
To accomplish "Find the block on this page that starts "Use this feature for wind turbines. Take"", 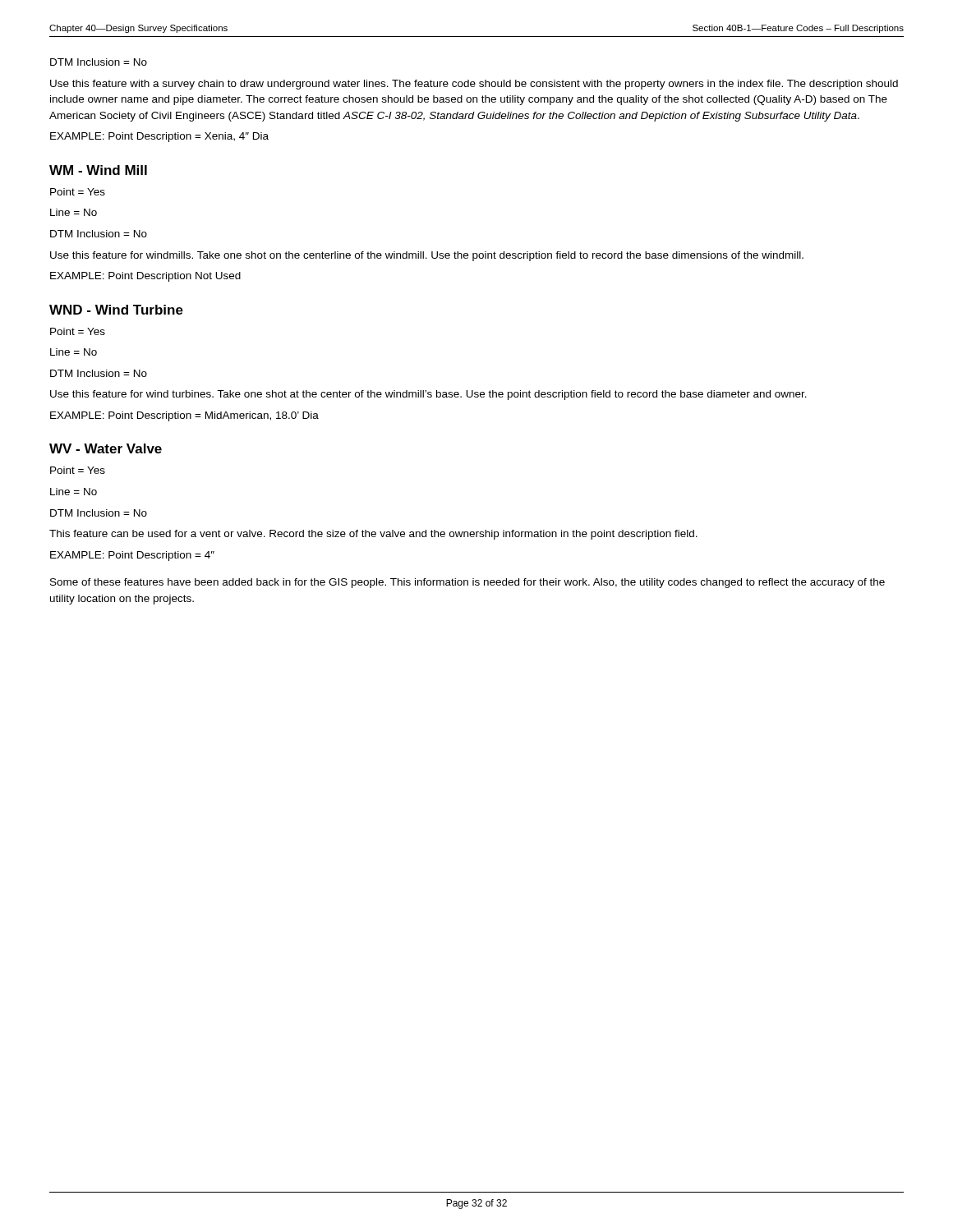I will (428, 394).
